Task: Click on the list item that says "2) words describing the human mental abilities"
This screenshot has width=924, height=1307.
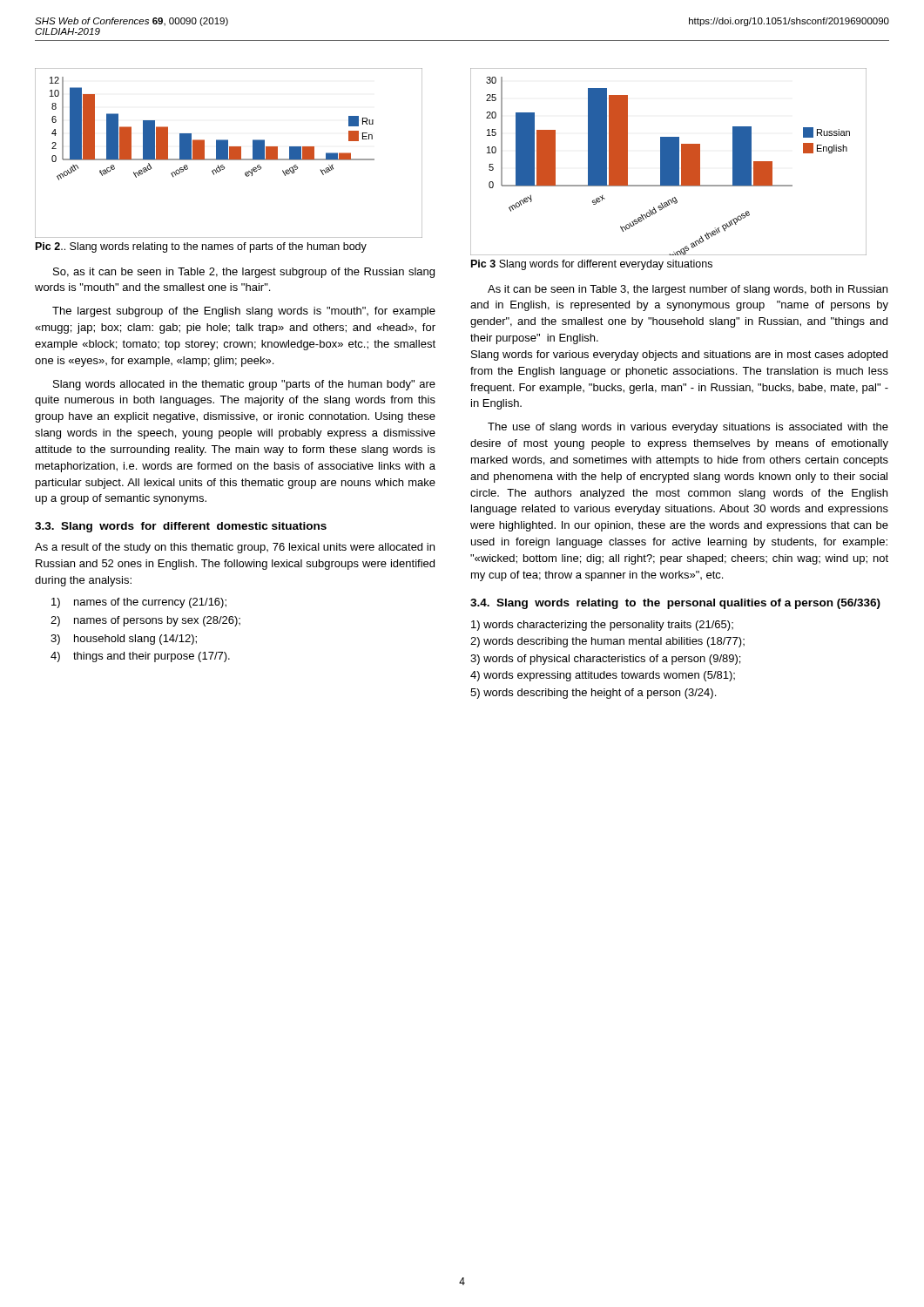Action: pos(608,641)
